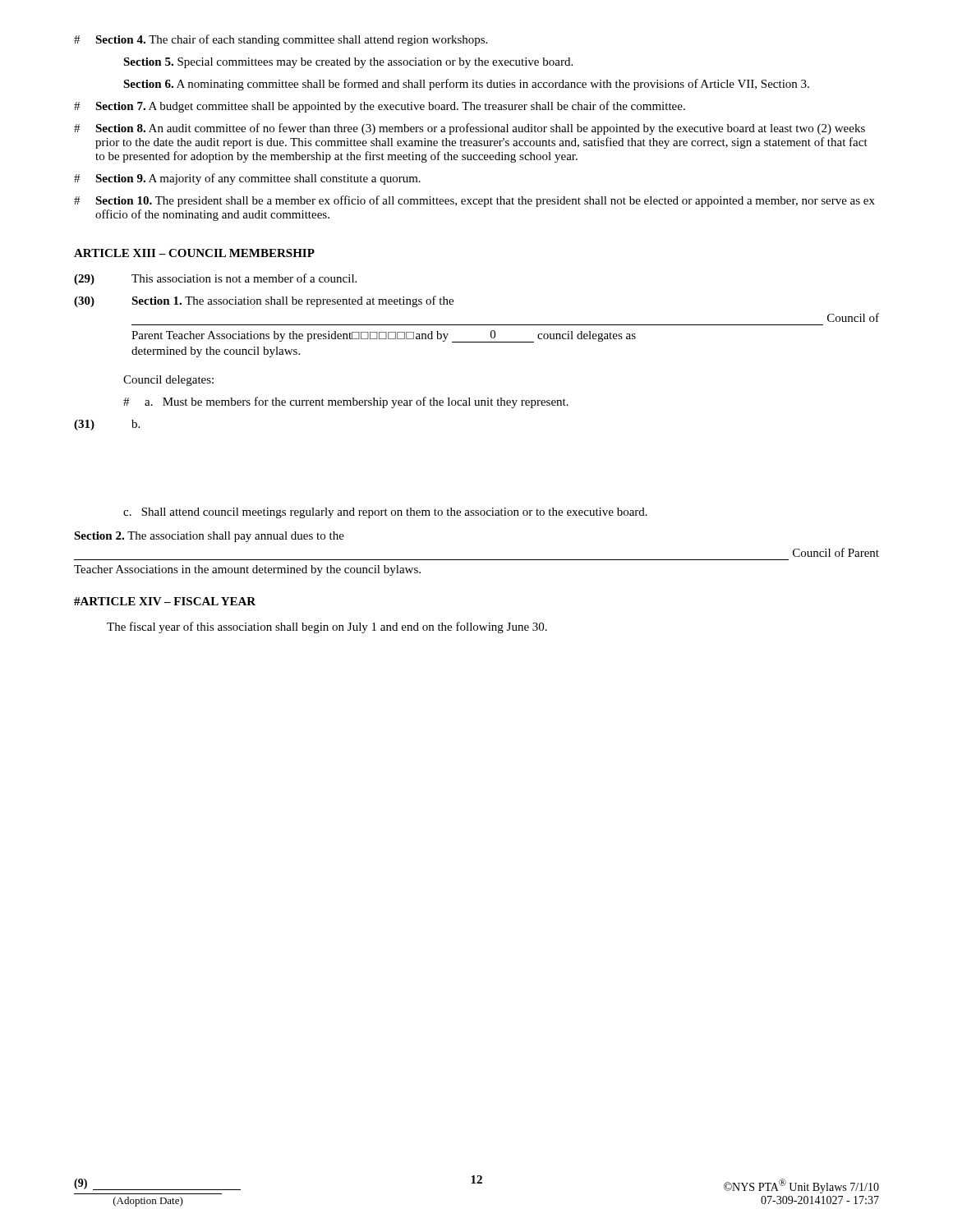Select the list item with the text "# Section 4. The chair of"
The image size is (953, 1232).
coord(476,40)
